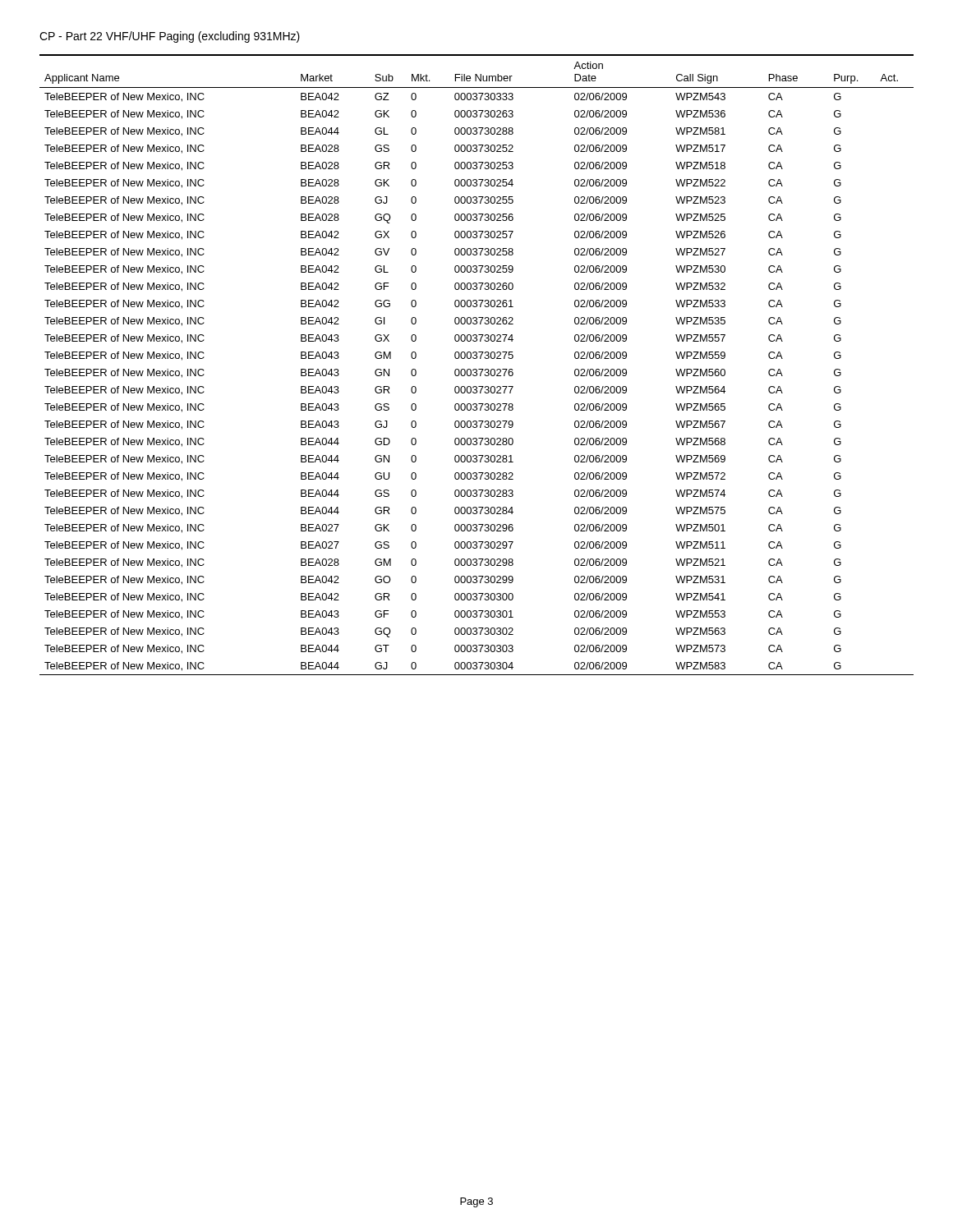The image size is (953, 1232).
Task: Locate the table
Action: click(476, 365)
